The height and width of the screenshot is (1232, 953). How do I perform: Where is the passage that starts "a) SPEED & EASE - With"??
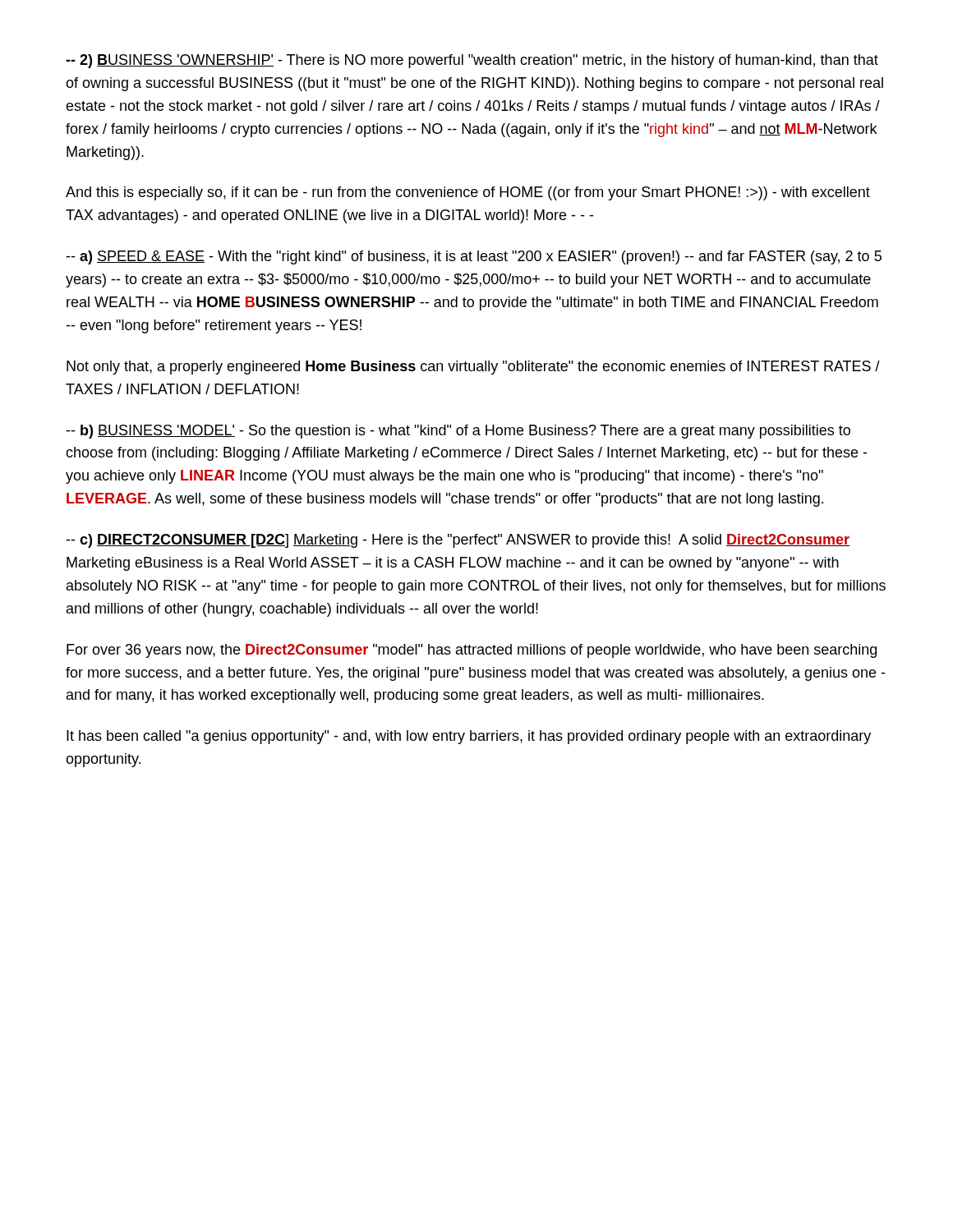click(x=474, y=291)
